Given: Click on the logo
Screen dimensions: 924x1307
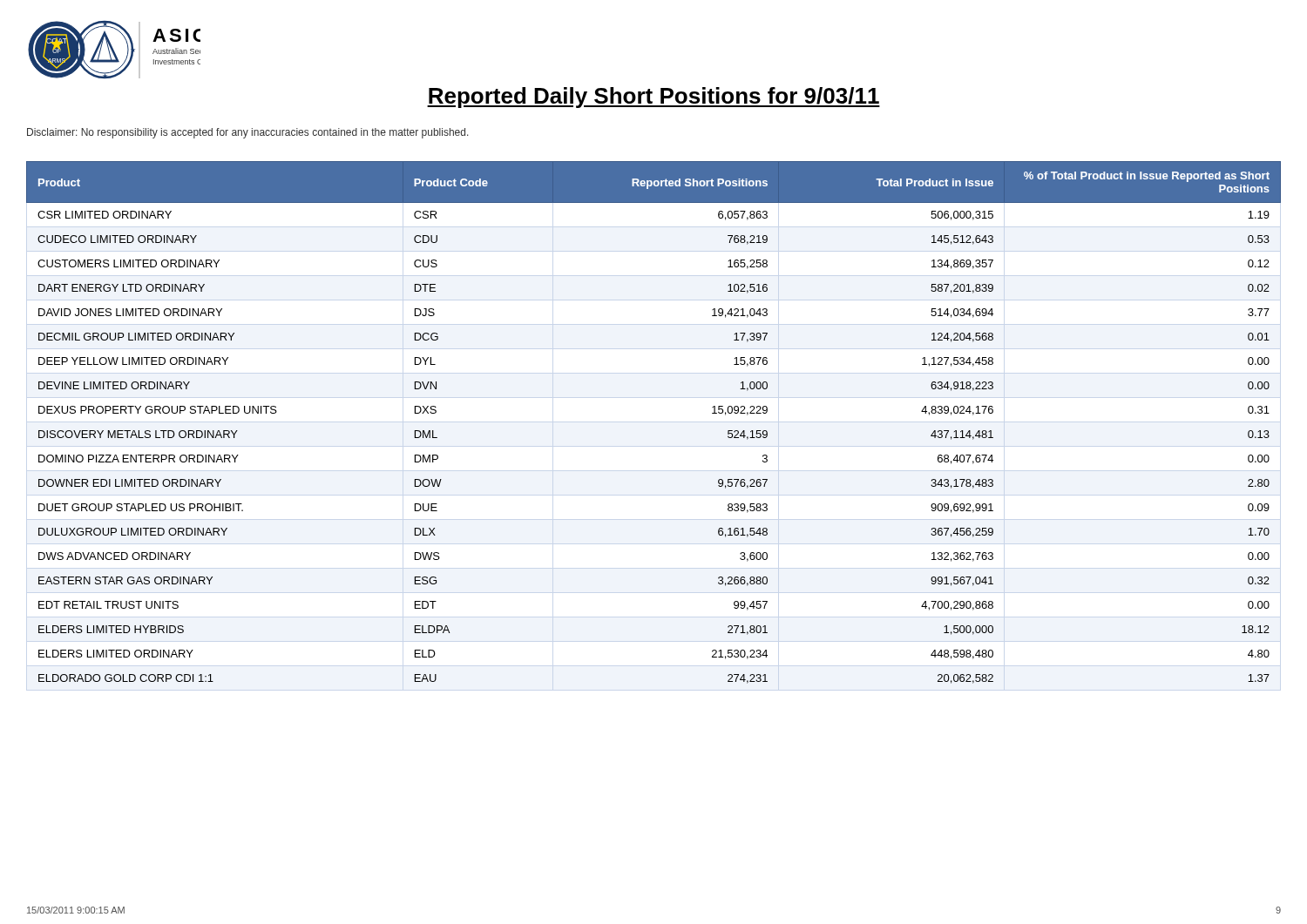Looking at the screenshot, I should (x=113, y=50).
